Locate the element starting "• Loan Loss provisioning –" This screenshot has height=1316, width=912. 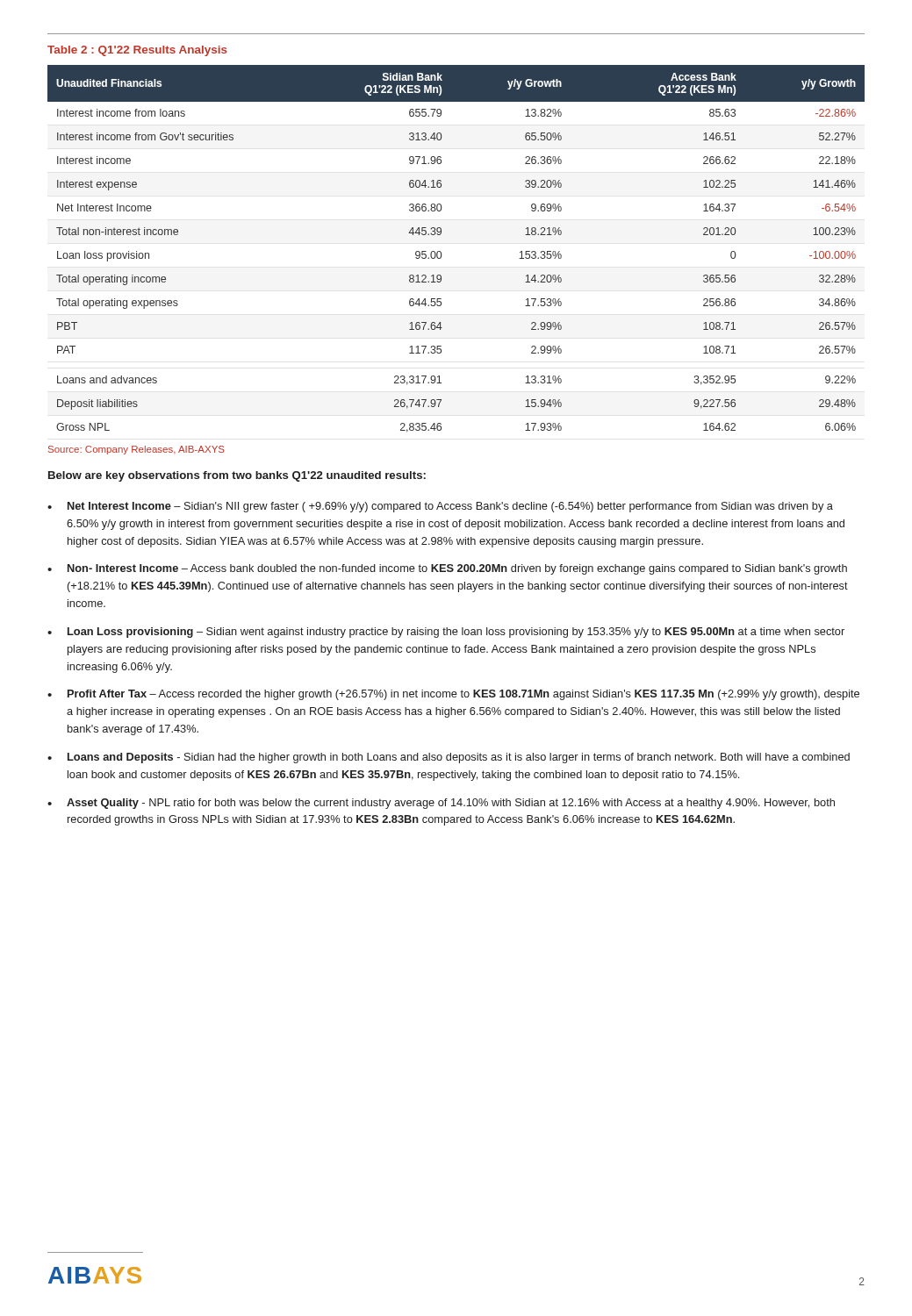pos(456,649)
